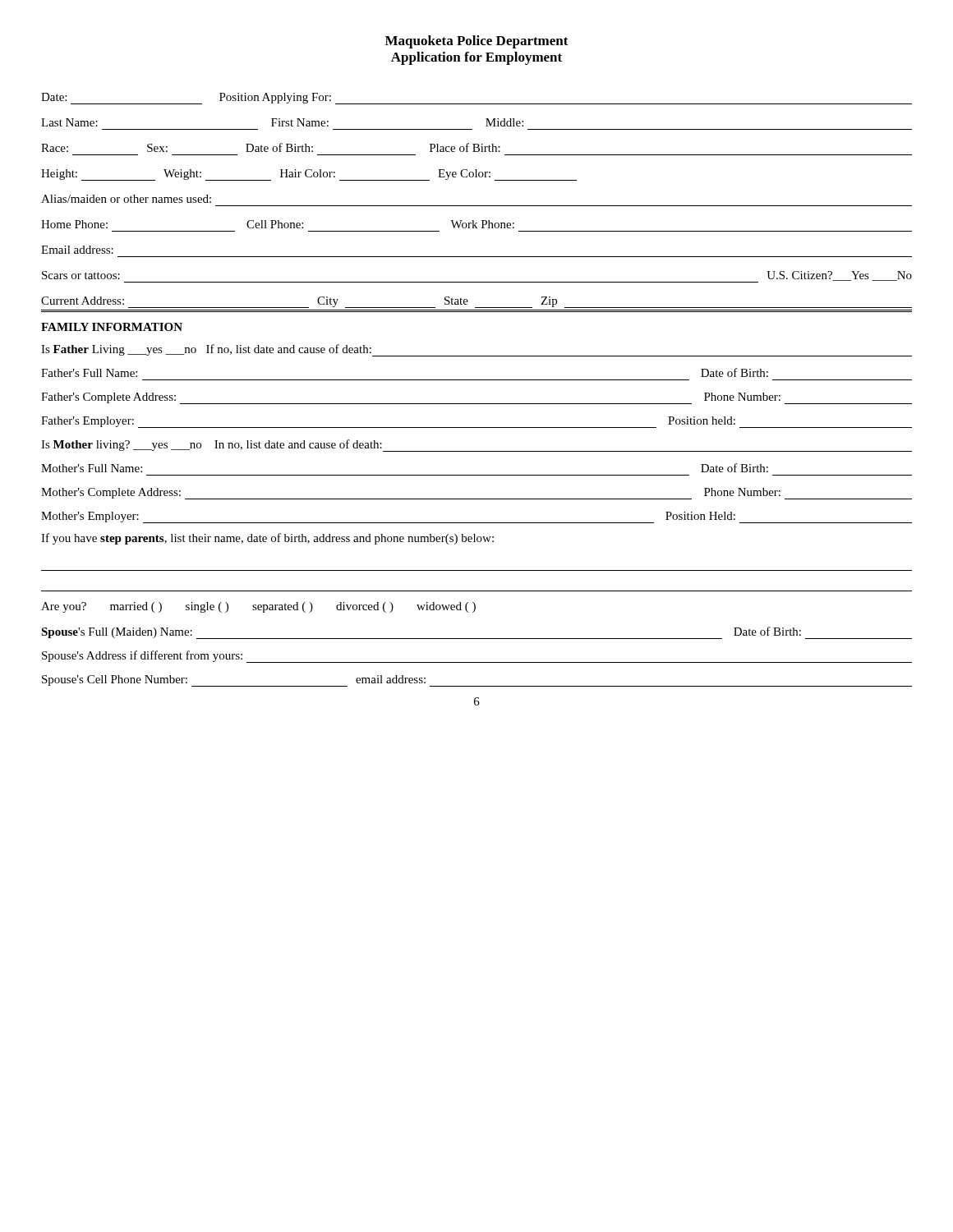Screen dimensions: 1232x953
Task: Find "Mother's Employer: Position Held:" on this page
Action: pyautogui.click(x=476, y=515)
